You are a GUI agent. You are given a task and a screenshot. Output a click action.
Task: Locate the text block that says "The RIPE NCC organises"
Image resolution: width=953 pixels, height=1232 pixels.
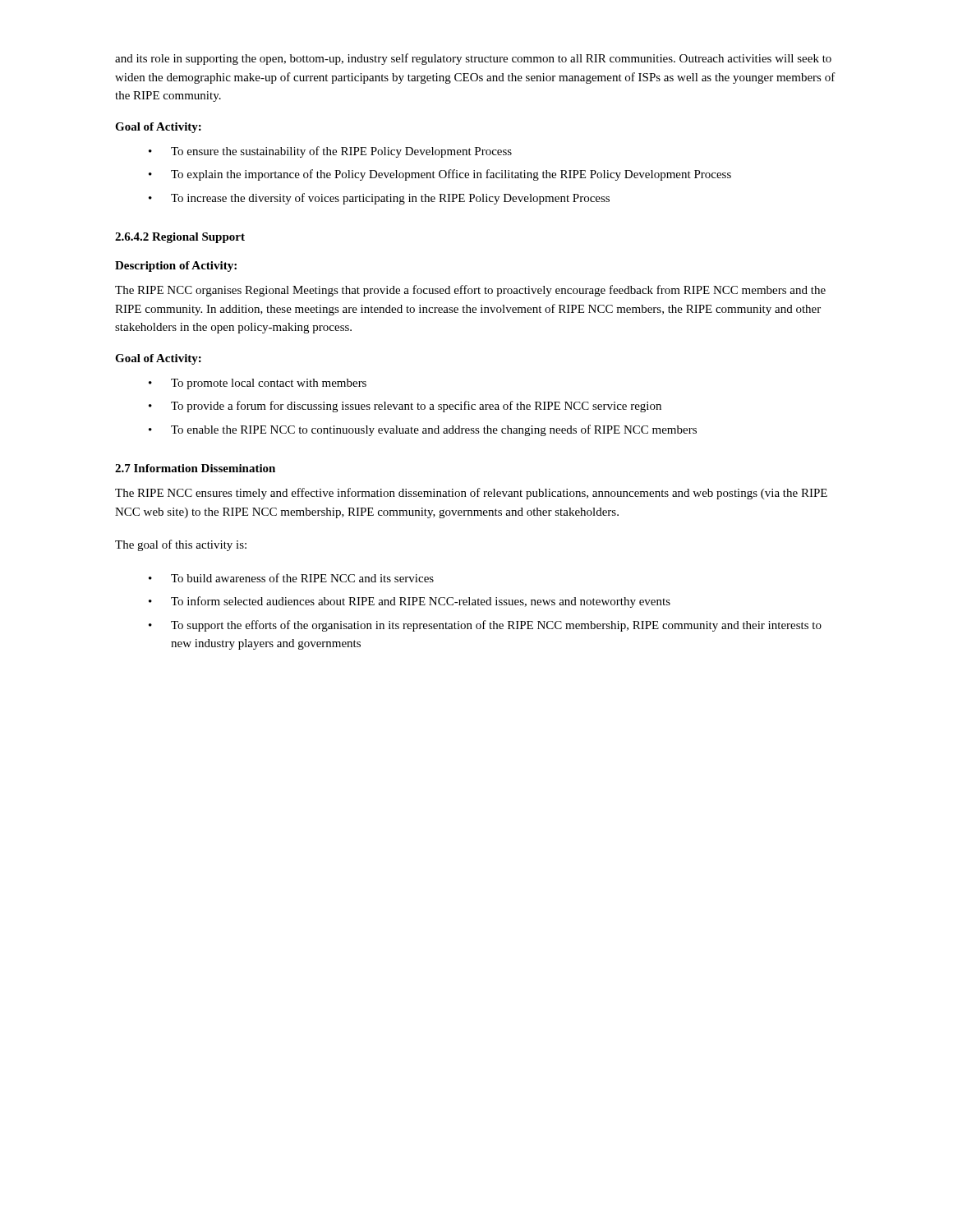[470, 308]
